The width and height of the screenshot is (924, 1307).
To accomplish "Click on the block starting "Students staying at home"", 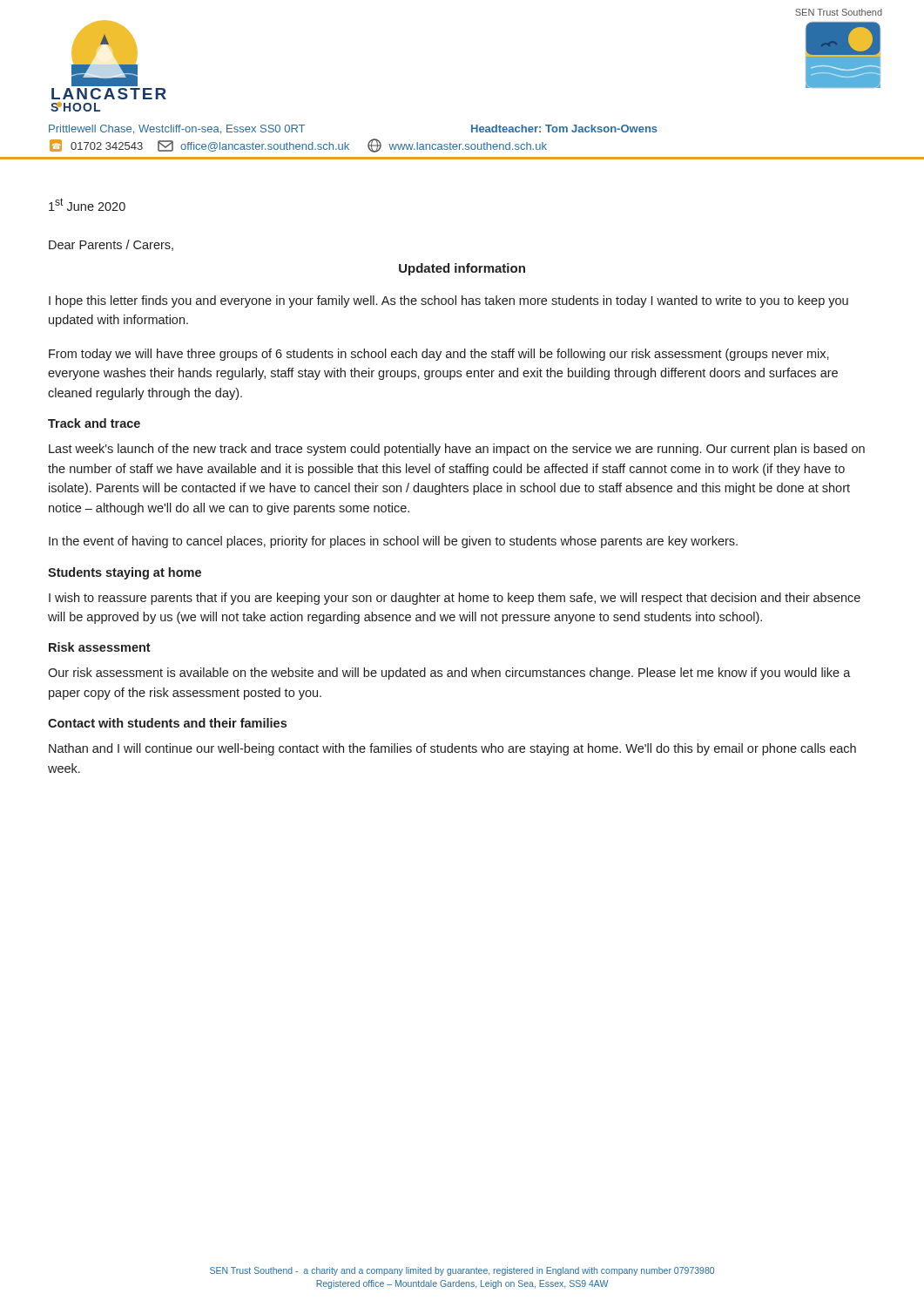I will [125, 572].
